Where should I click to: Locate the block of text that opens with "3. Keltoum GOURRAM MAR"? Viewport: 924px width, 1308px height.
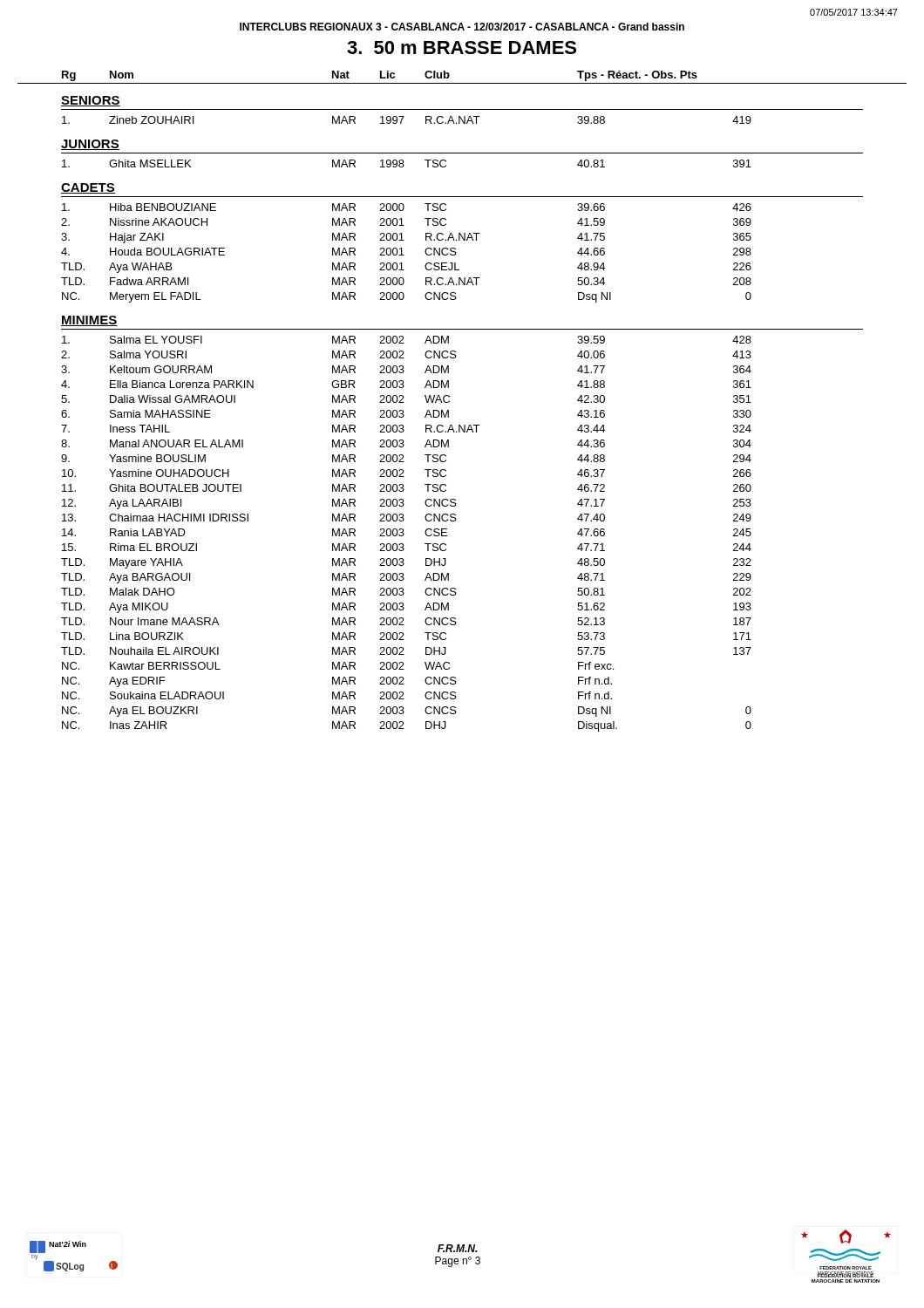(411, 369)
